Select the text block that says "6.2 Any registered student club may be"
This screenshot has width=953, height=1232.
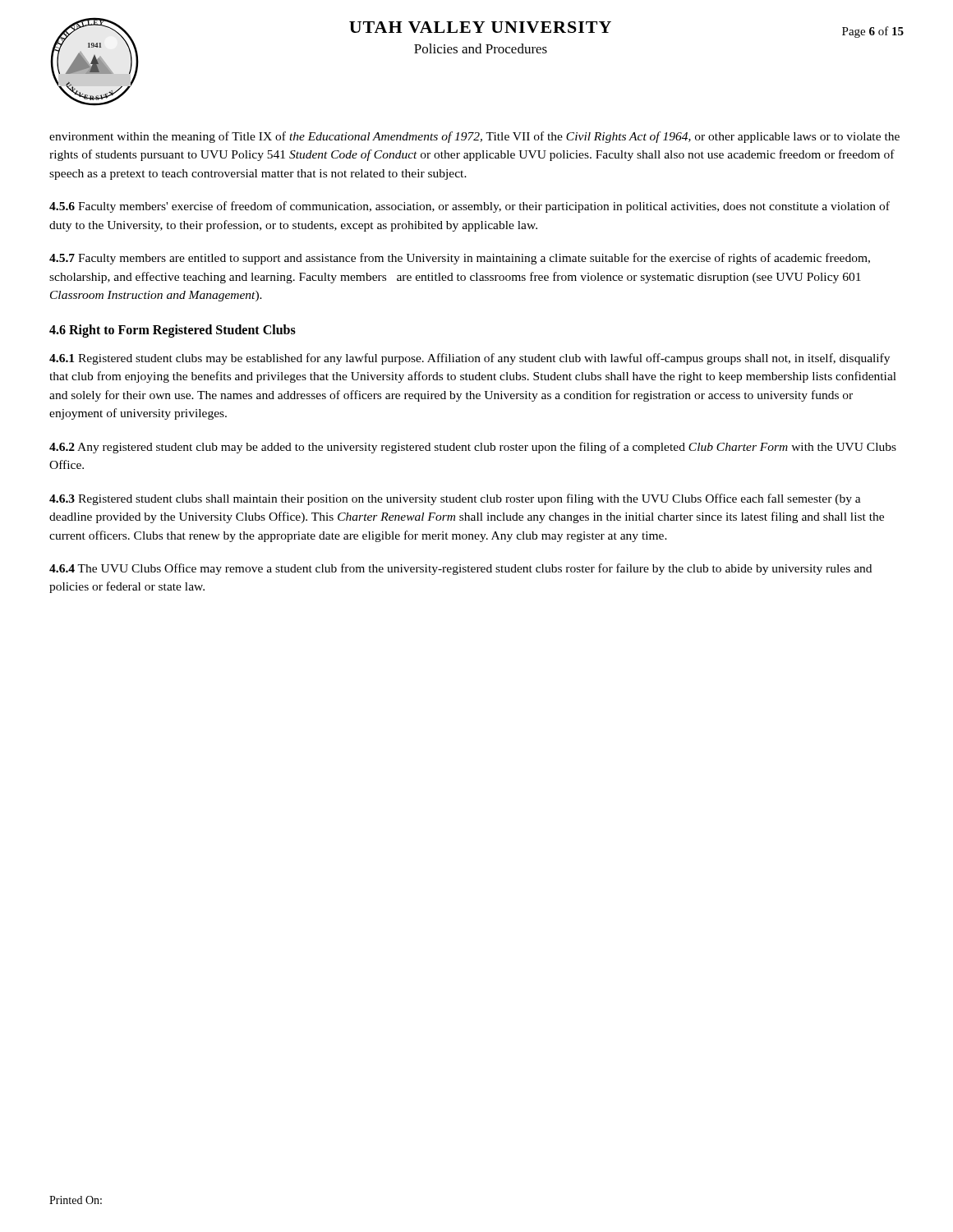(473, 455)
